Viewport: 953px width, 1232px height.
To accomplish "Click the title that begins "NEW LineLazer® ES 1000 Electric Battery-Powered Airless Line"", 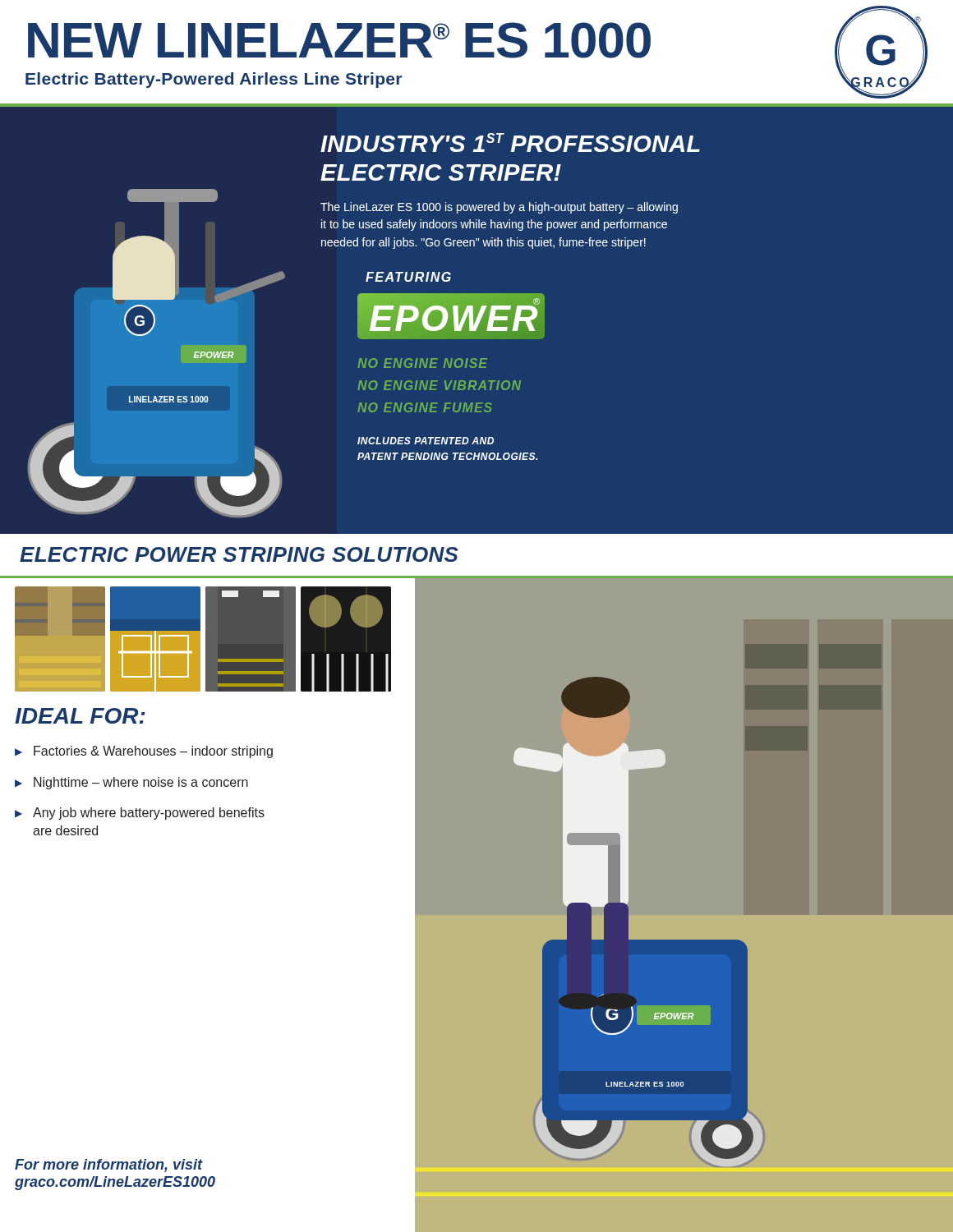I will [x=429, y=52].
